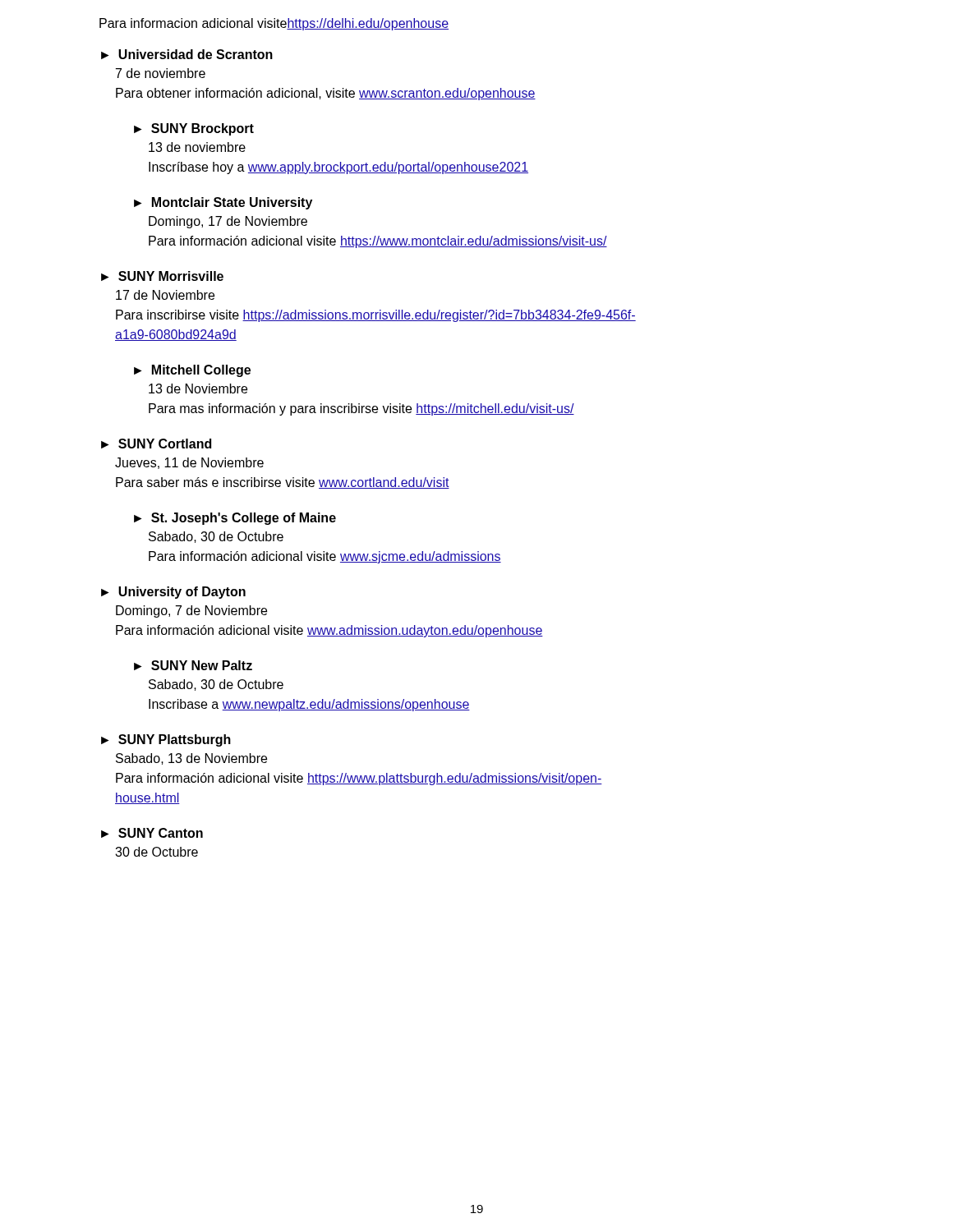
Task: Select the list item containing "► SUNY Cortland Jueves, 11 de Noviembre Para"
Action: click(x=156, y=444)
